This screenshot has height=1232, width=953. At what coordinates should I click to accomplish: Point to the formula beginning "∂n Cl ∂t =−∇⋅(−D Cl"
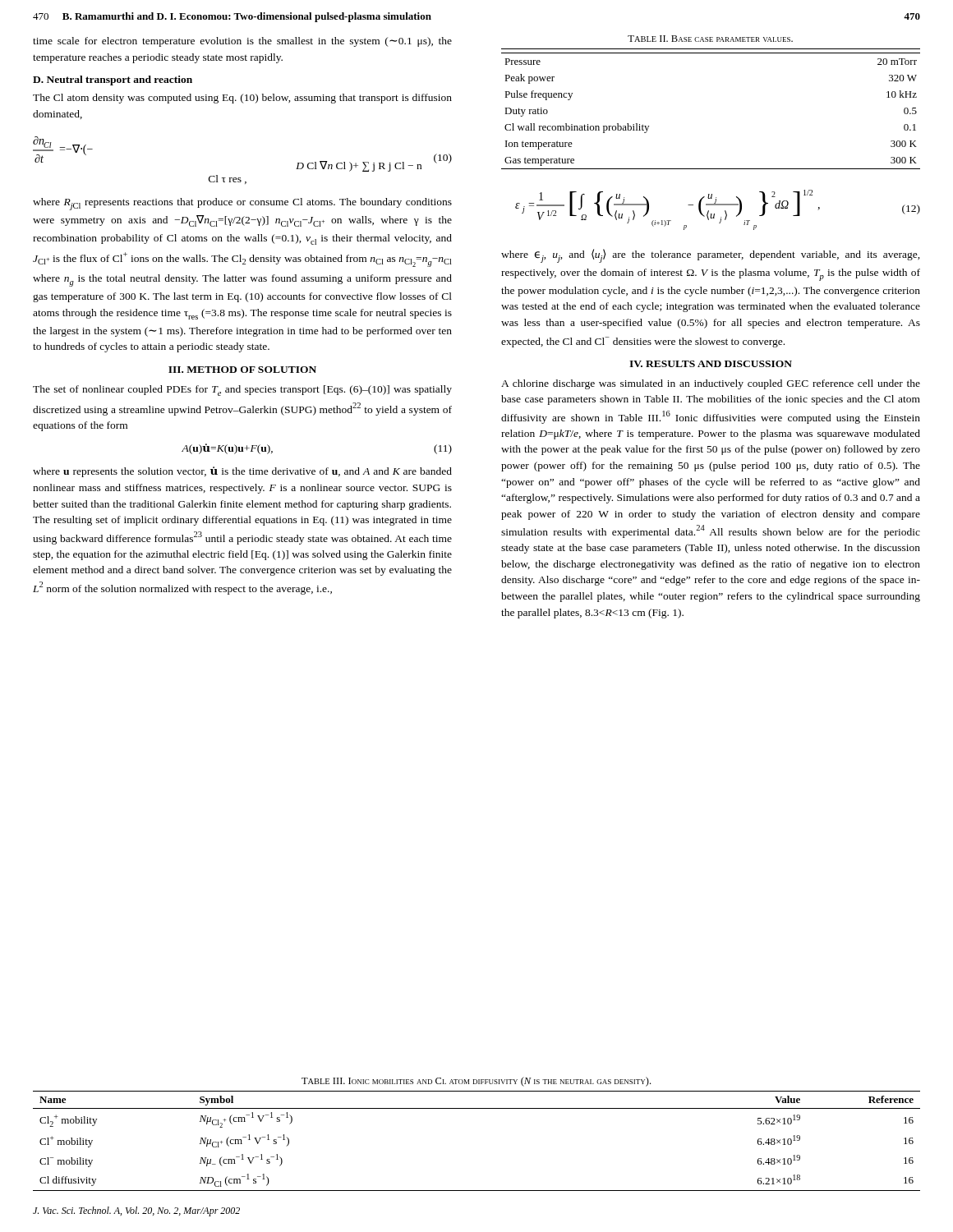(x=42, y=156)
